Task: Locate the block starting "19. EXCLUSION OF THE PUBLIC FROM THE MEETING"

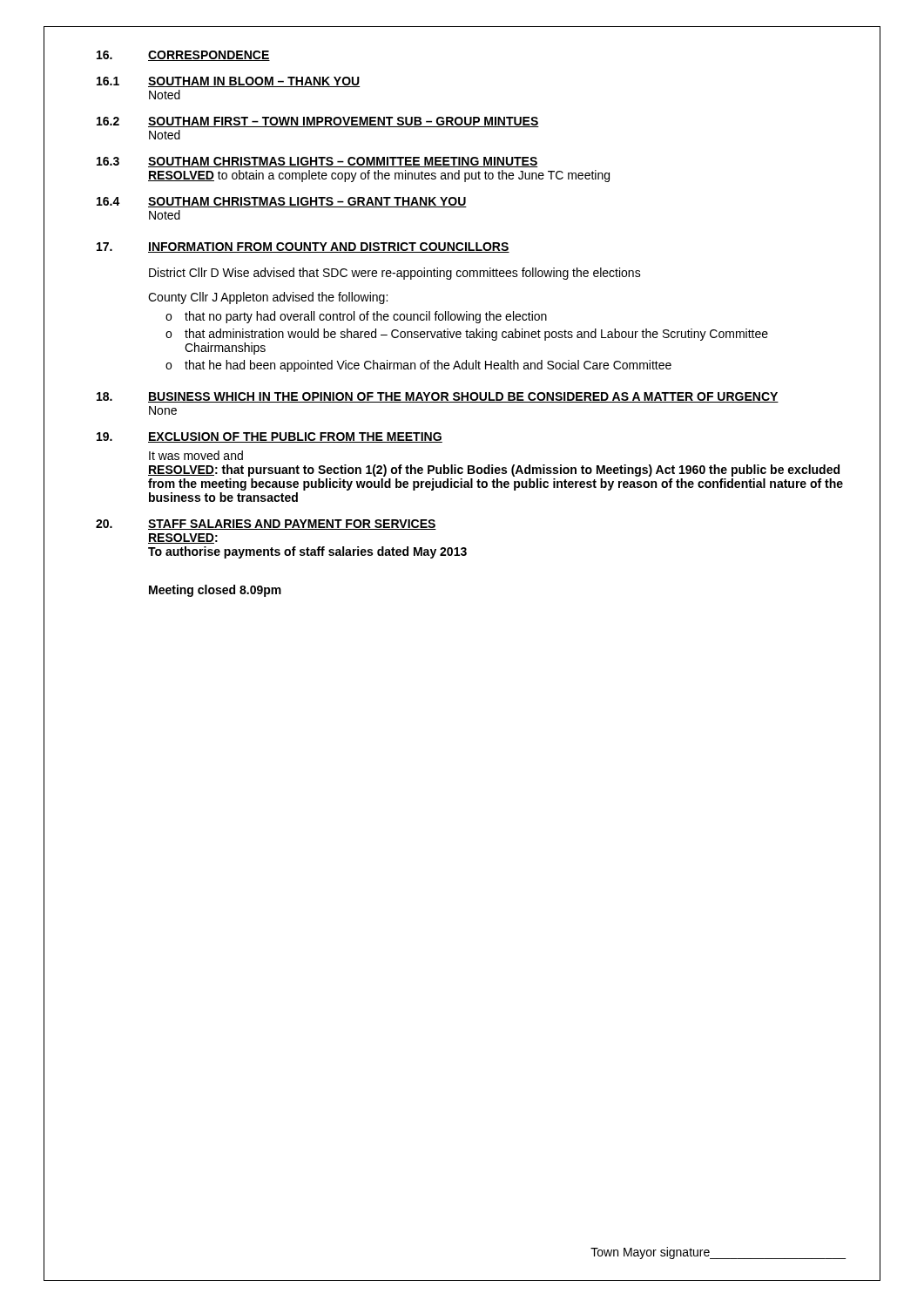Action: 269,437
